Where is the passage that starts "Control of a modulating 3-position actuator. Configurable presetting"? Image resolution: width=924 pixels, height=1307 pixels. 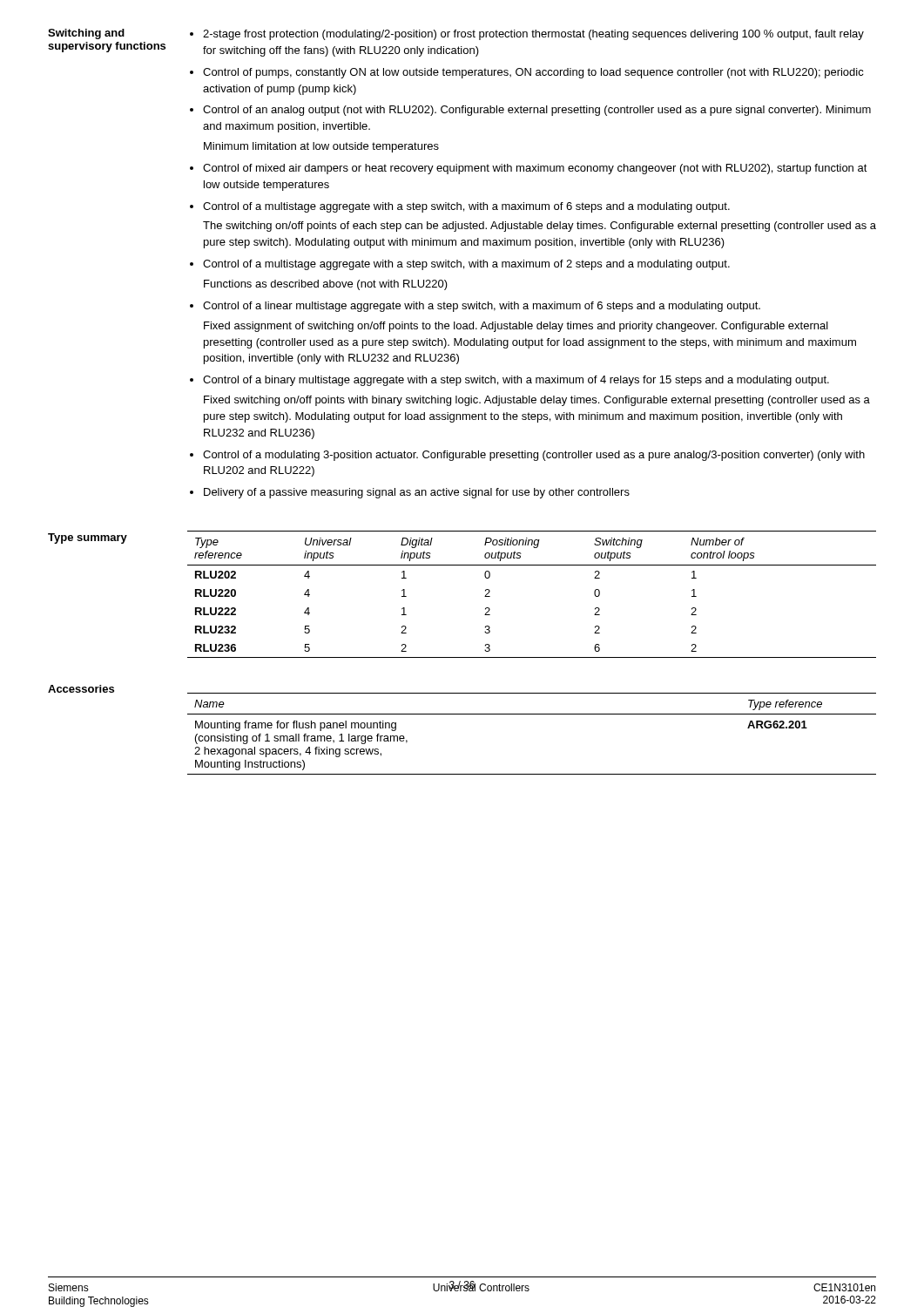[540, 463]
